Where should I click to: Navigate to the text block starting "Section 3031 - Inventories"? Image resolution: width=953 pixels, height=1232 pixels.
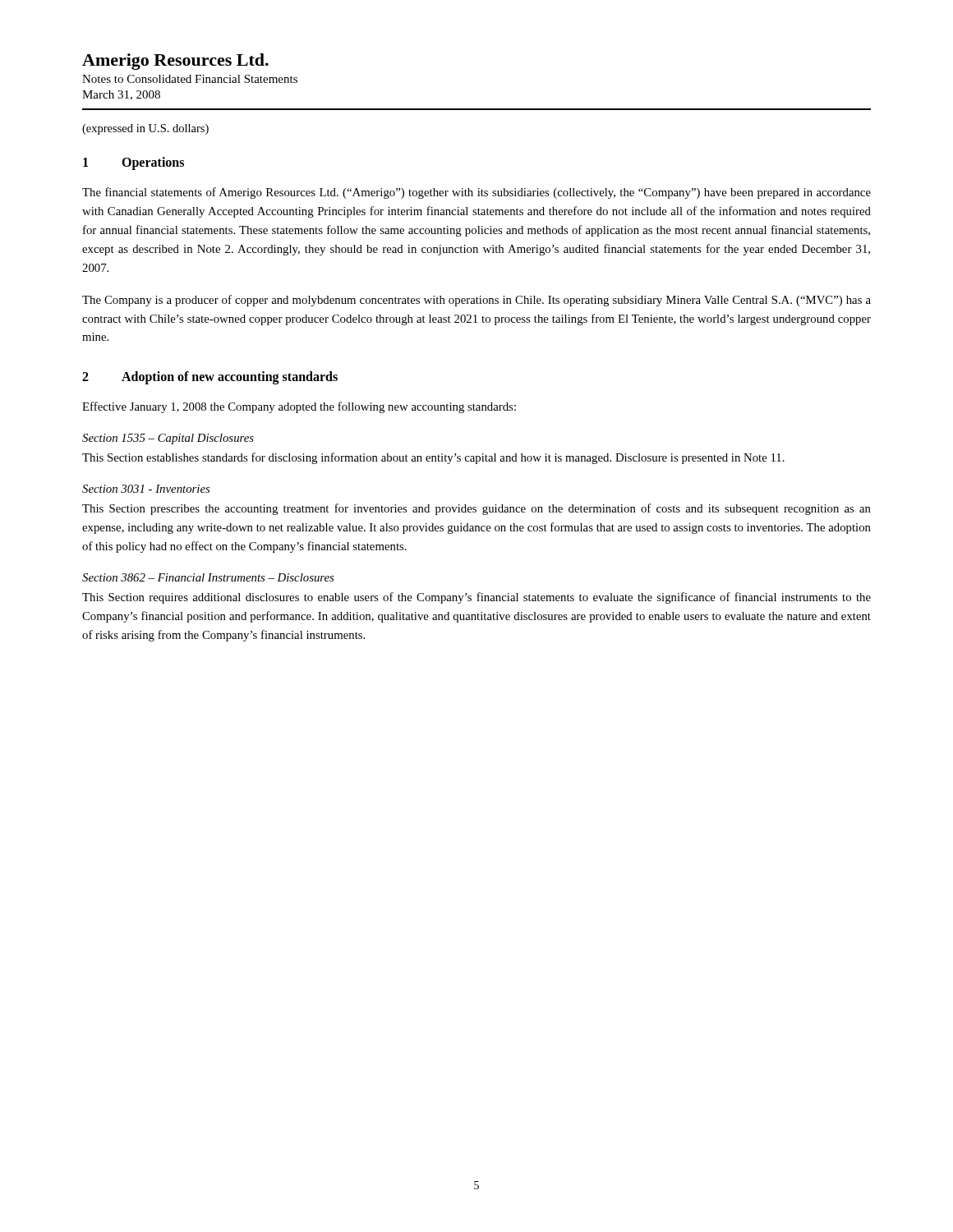tap(146, 489)
